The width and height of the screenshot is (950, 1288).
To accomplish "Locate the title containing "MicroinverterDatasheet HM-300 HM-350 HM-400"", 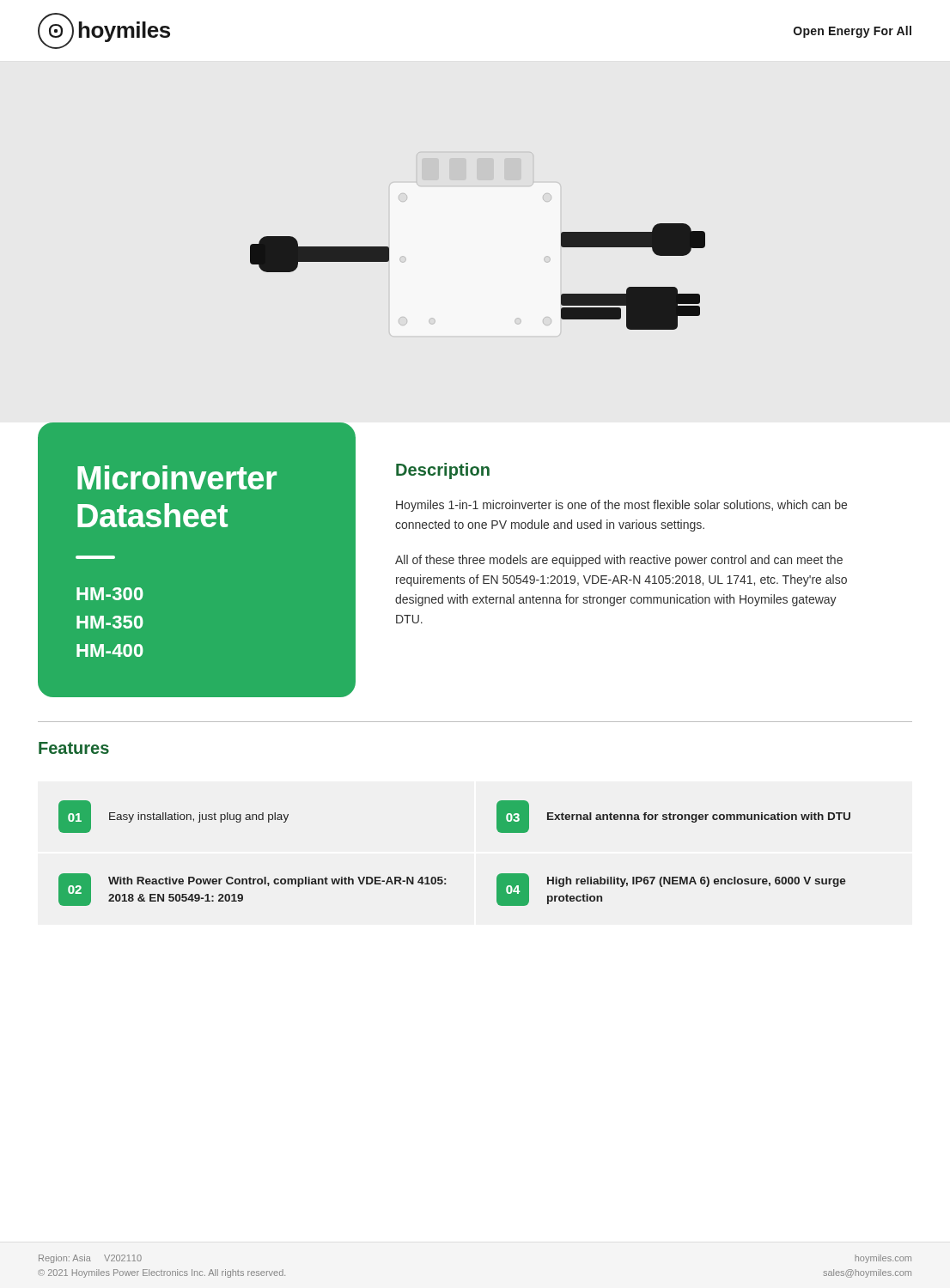I will (177, 477).
